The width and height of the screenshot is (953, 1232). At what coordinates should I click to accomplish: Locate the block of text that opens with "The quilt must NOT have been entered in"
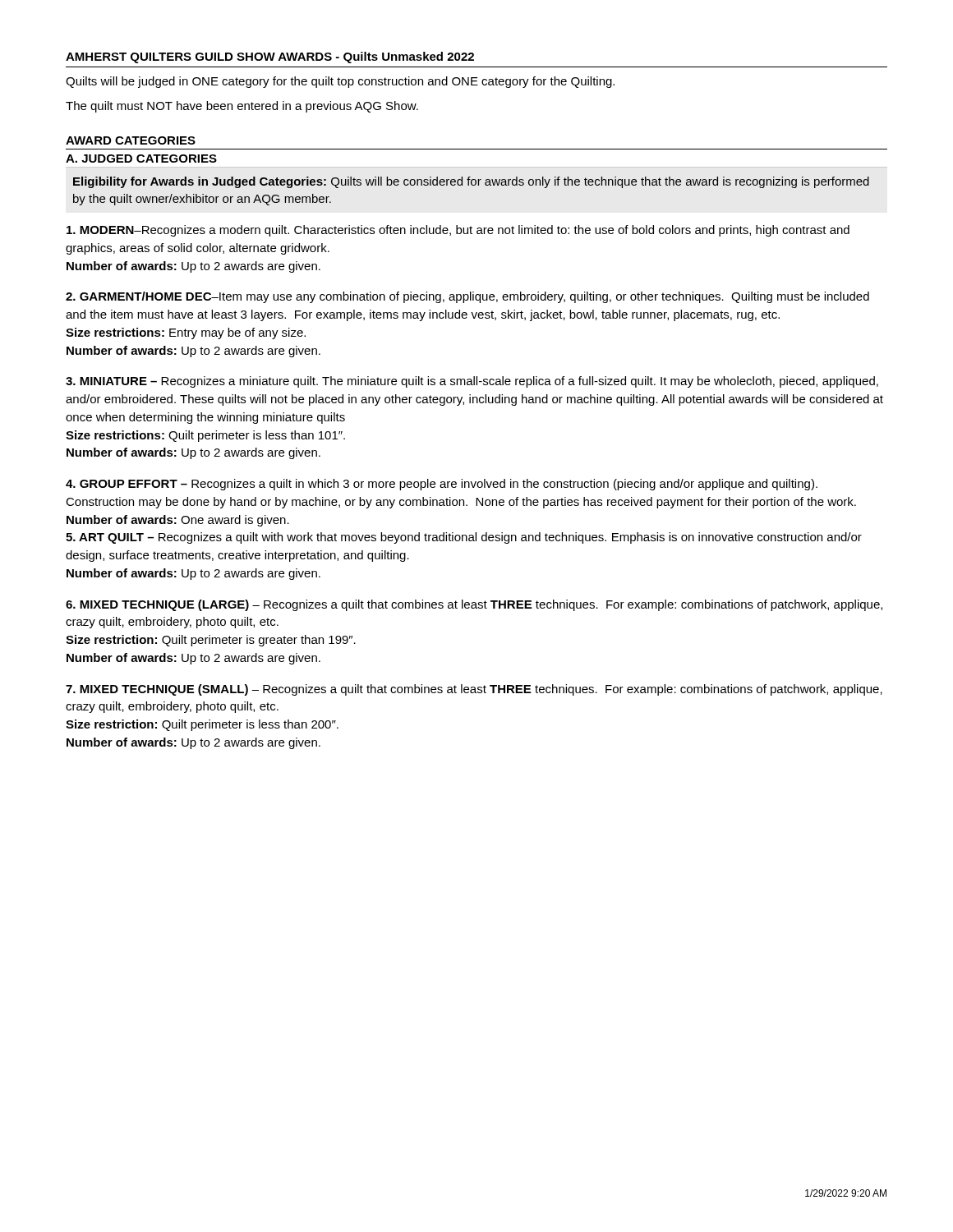[242, 105]
